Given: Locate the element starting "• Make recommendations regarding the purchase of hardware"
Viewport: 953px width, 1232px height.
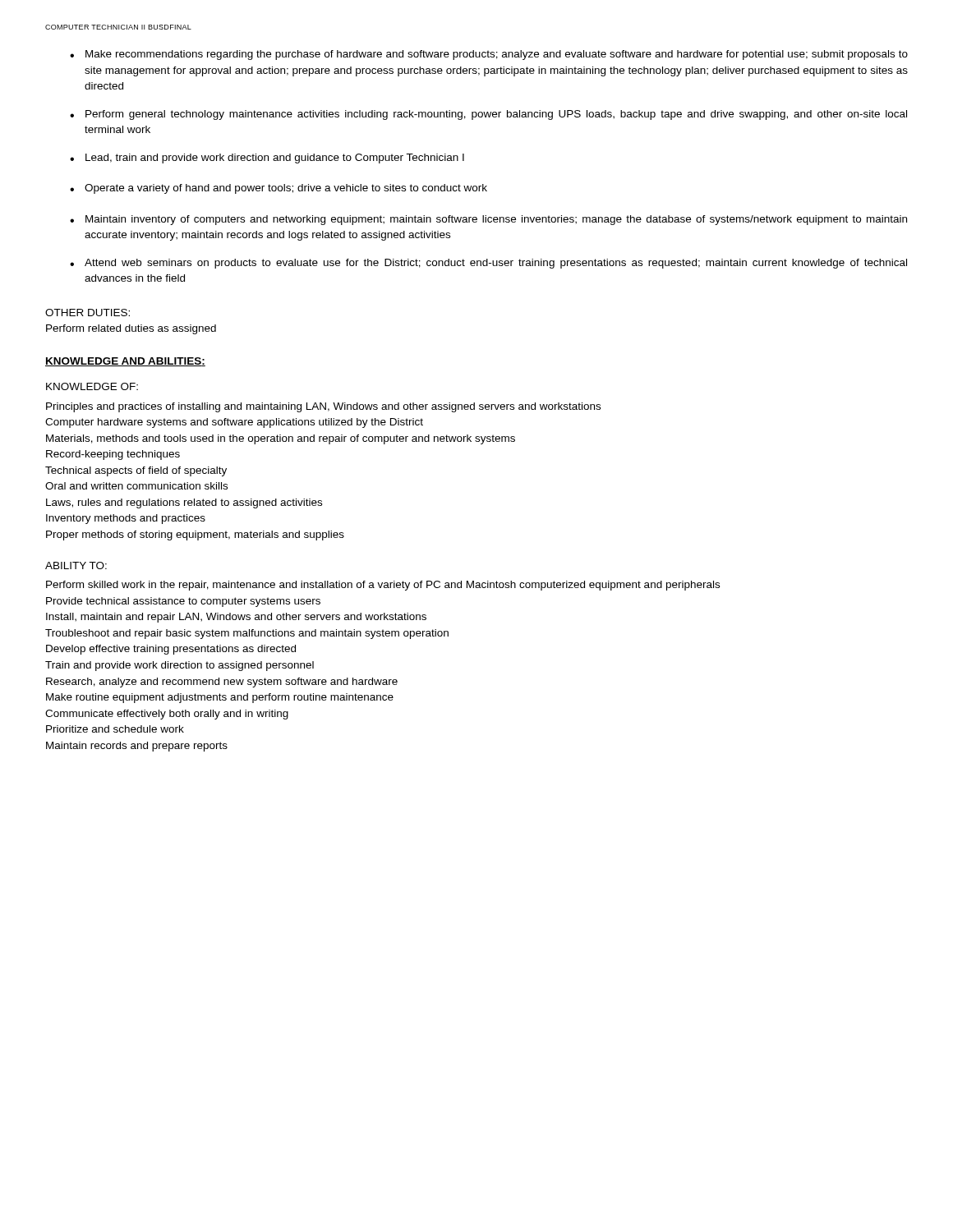Looking at the screenshot, I should [x=489, y=70].
